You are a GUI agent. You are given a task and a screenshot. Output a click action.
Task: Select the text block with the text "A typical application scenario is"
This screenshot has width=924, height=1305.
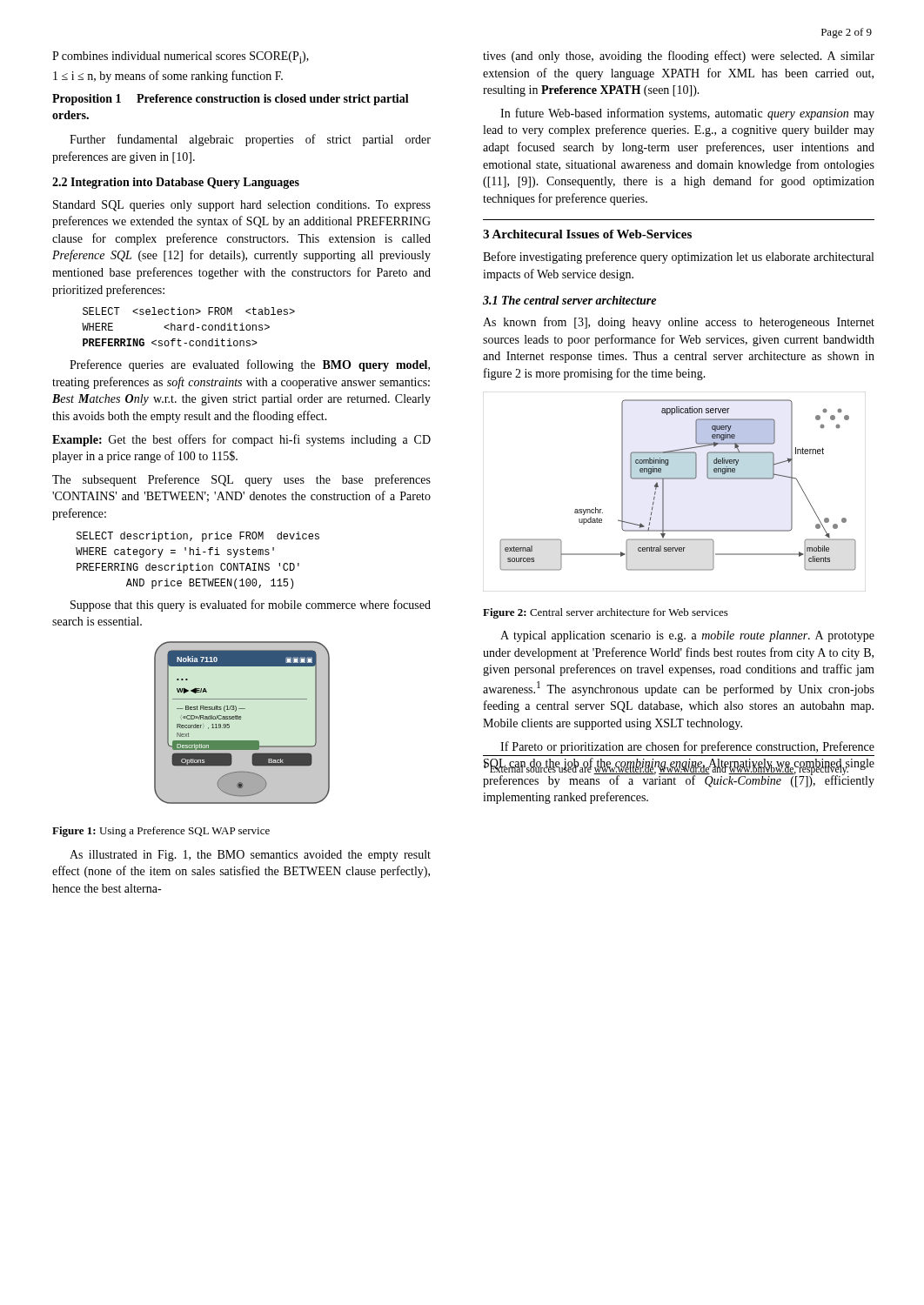tap(679, 680)
